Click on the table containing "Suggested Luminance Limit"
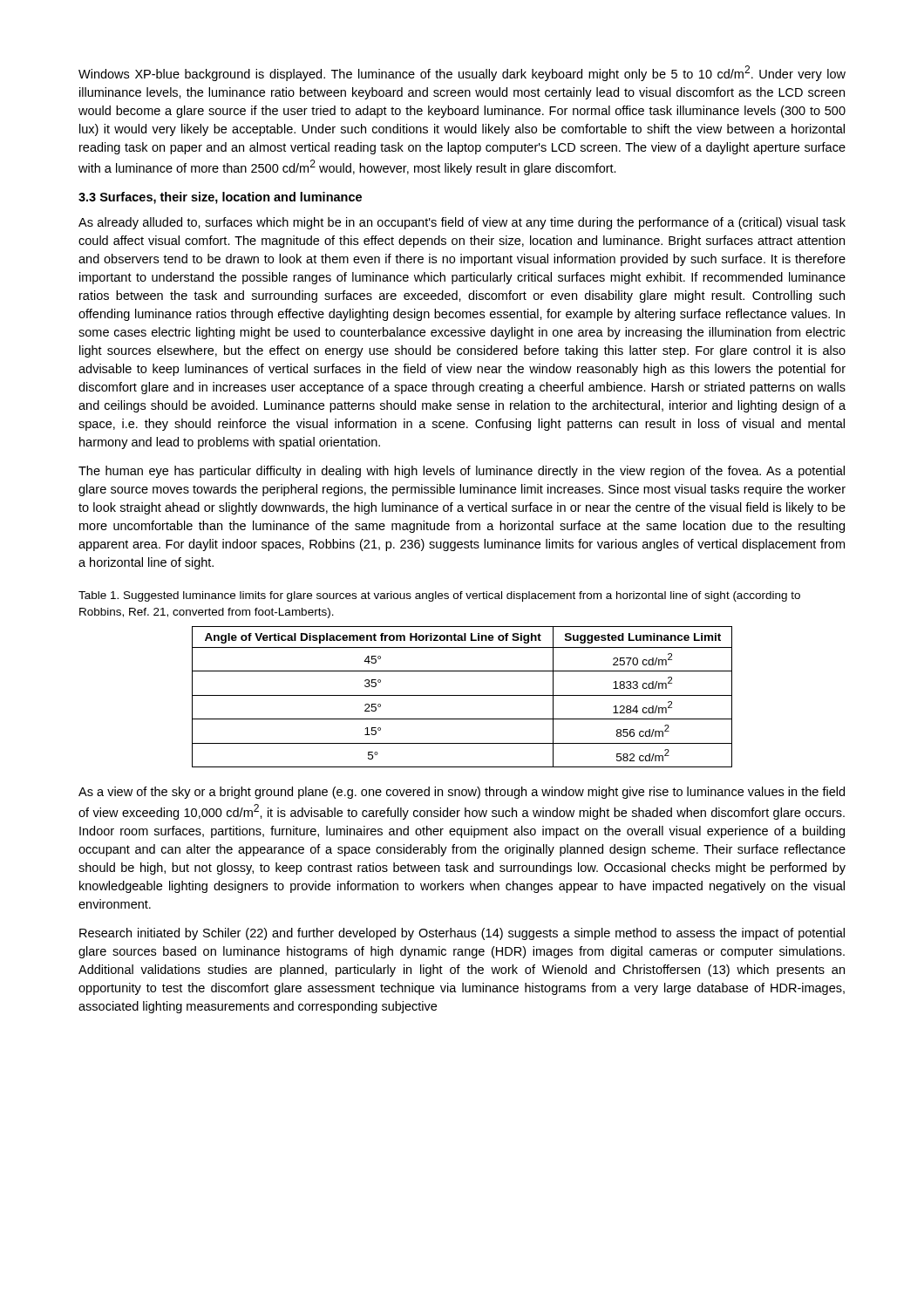The height and width of the screenshot is (1308, 924). [x=462, y=697]
